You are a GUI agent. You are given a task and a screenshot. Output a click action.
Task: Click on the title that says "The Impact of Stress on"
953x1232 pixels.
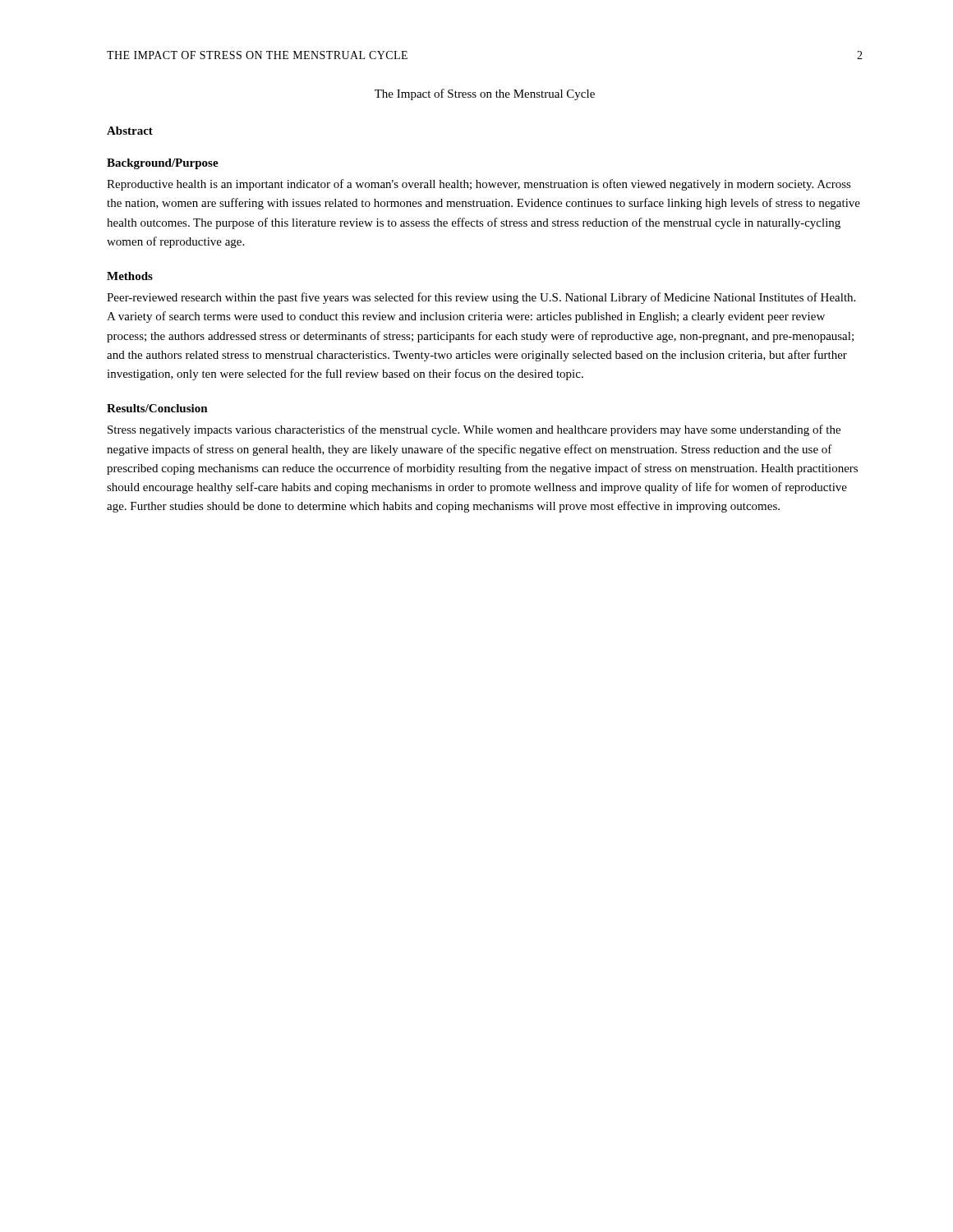[485, 94]
